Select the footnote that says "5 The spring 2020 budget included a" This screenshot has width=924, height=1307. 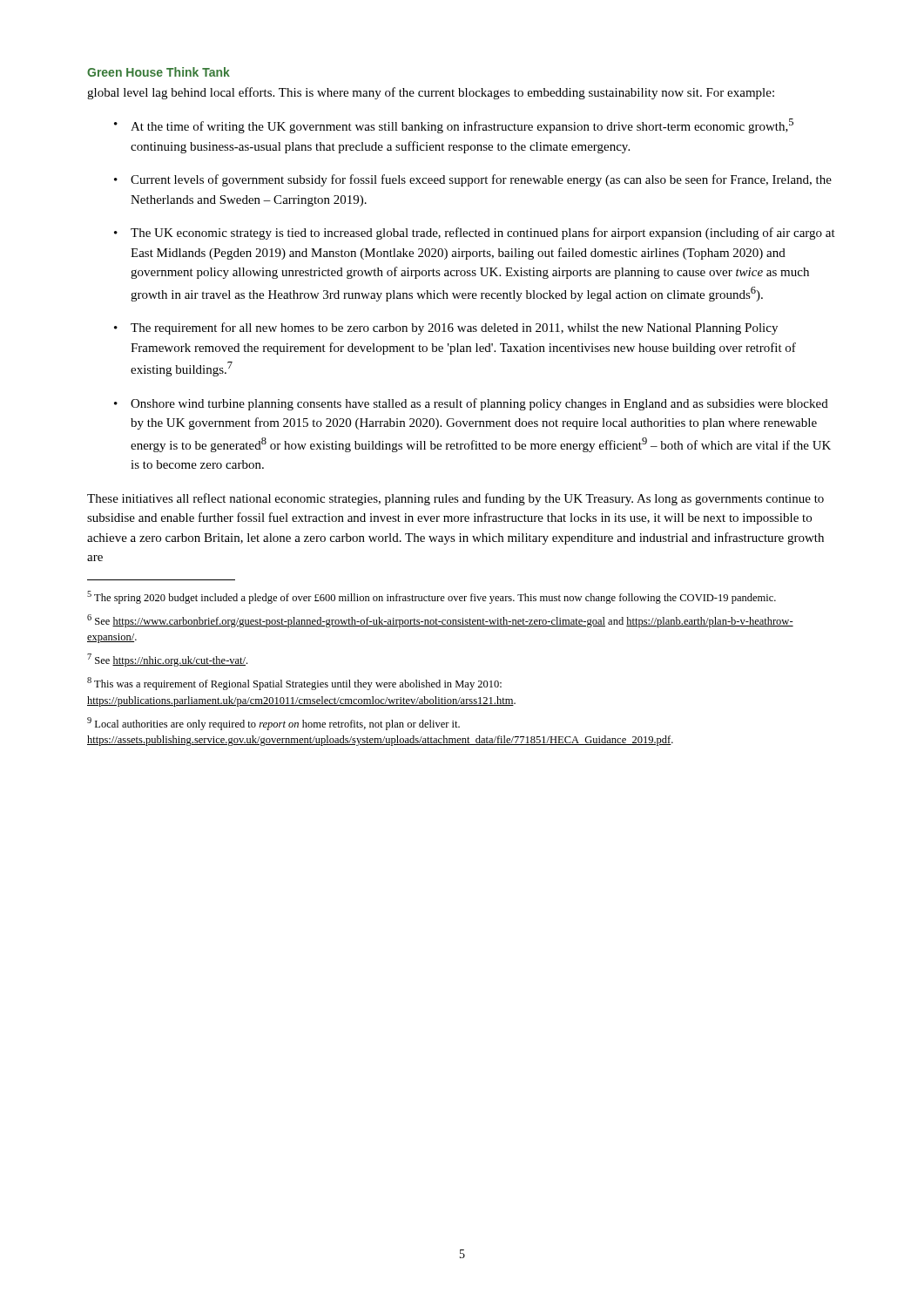click(432, 596)
